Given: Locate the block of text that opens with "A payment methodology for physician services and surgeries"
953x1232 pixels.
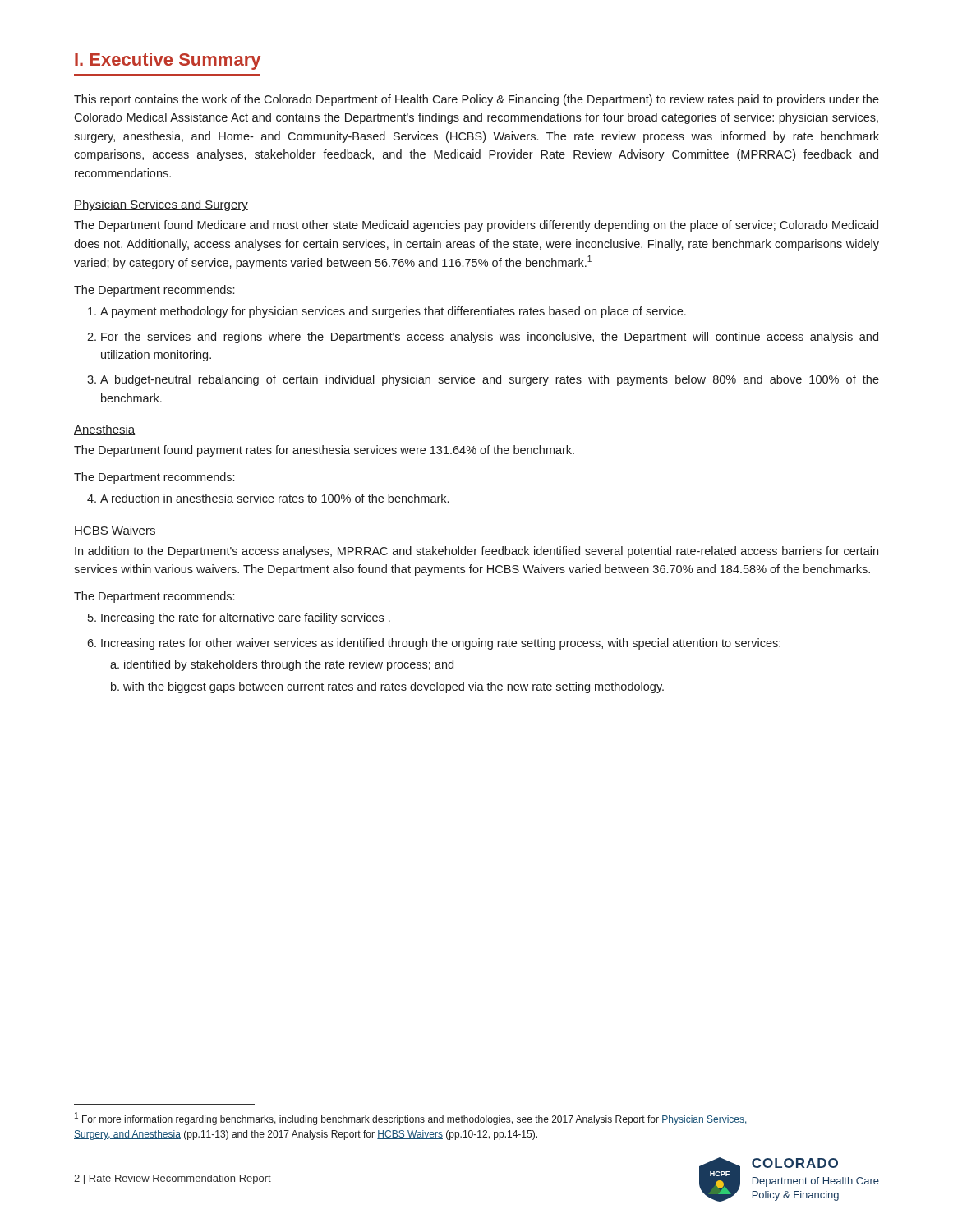Looking at the screenshot, I should 387,312.
